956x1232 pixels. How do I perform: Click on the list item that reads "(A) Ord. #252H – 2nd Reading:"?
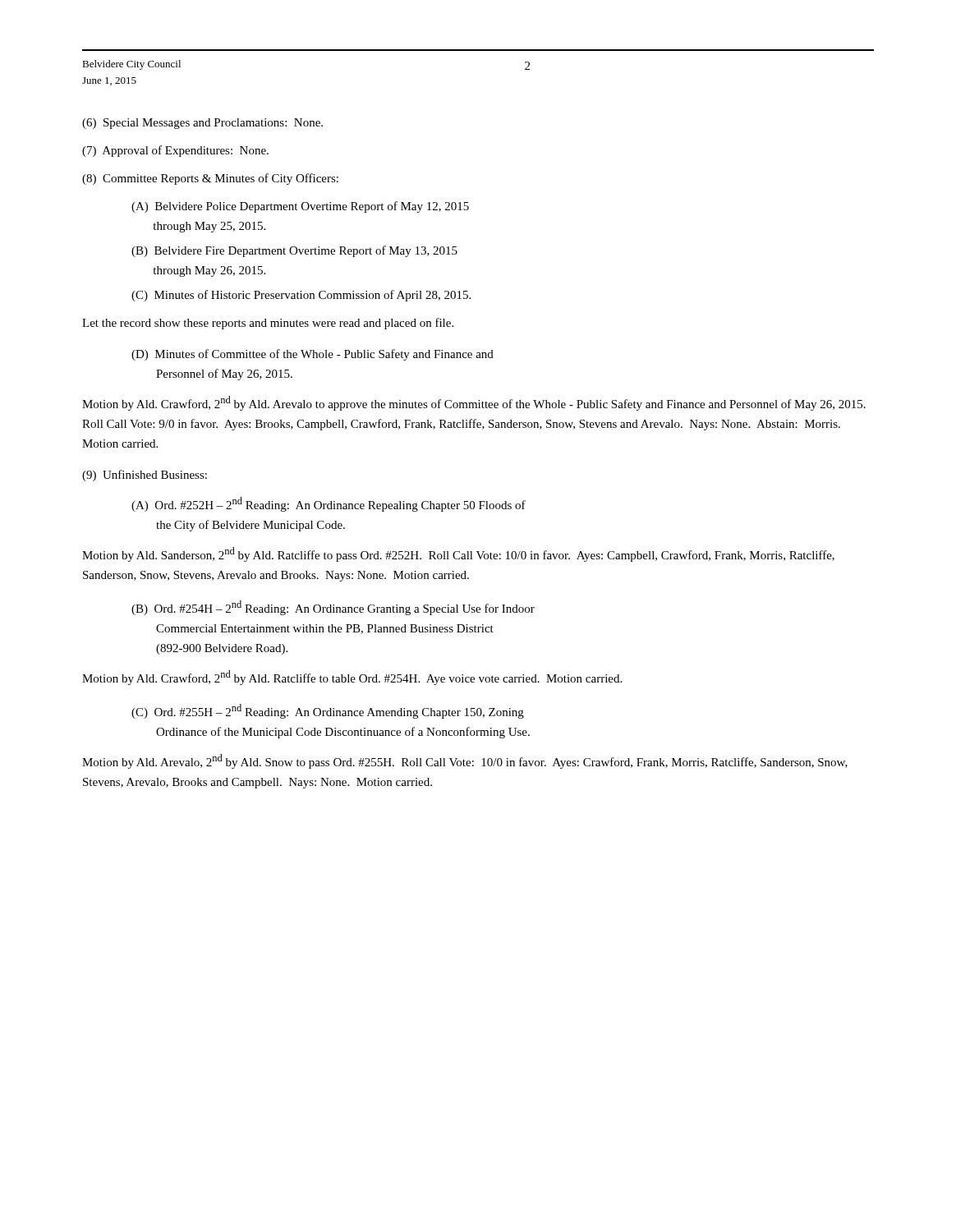328,513
